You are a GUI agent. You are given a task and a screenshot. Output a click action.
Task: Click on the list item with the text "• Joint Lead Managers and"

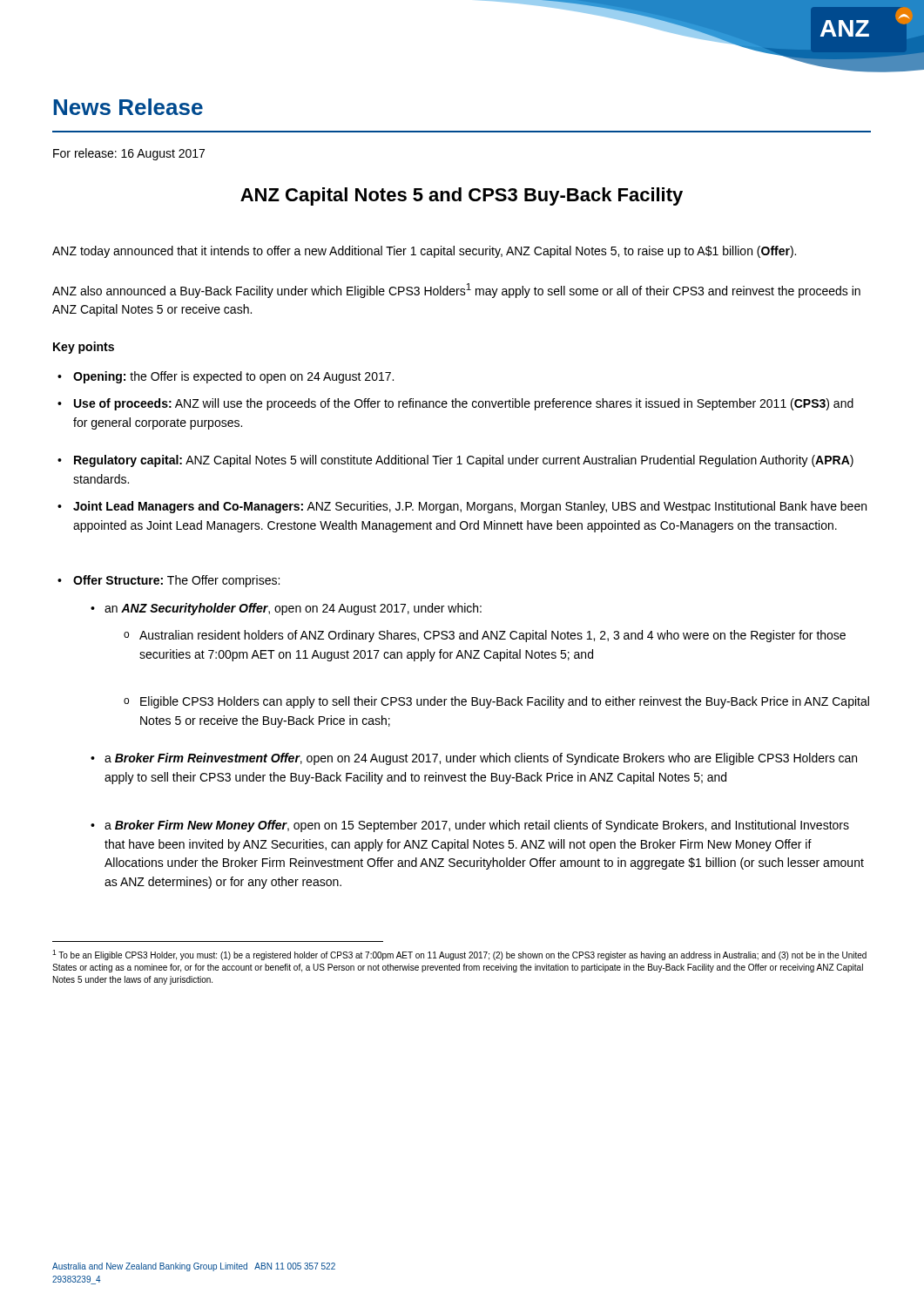point(462,515)
